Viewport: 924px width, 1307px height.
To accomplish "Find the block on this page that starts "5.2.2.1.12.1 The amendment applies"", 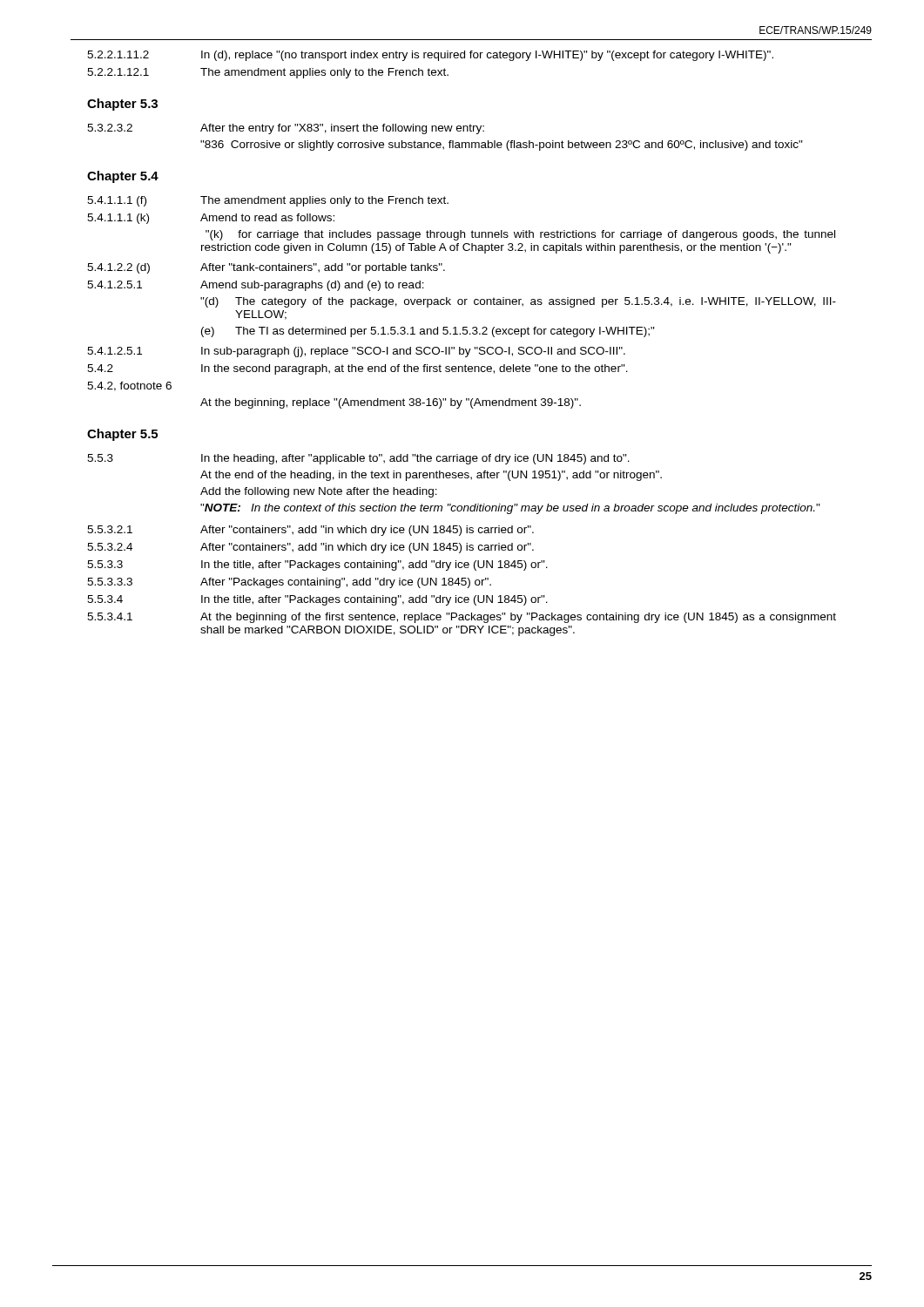I will coord(268,73).
